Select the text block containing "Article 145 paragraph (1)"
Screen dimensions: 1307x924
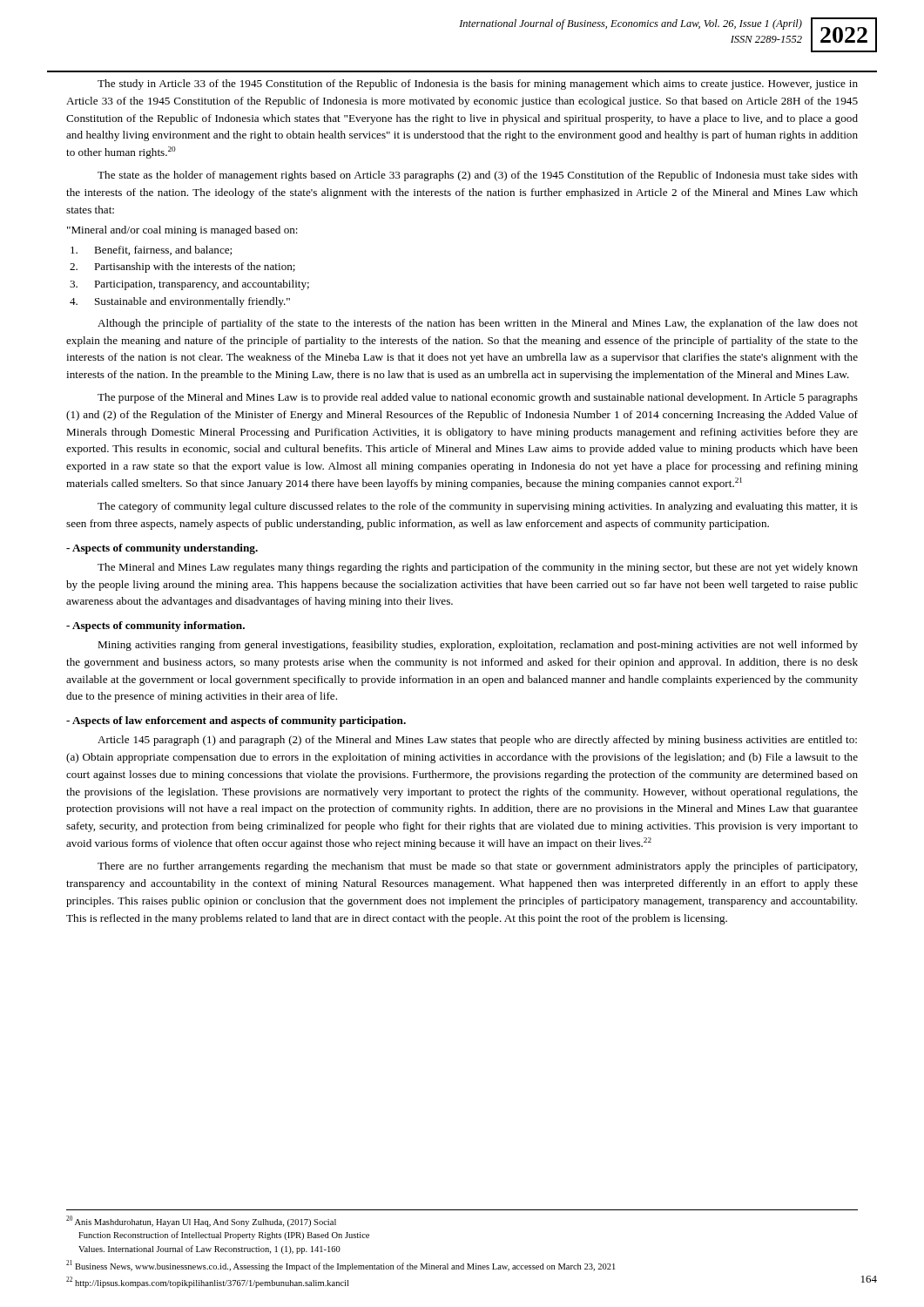462,792
